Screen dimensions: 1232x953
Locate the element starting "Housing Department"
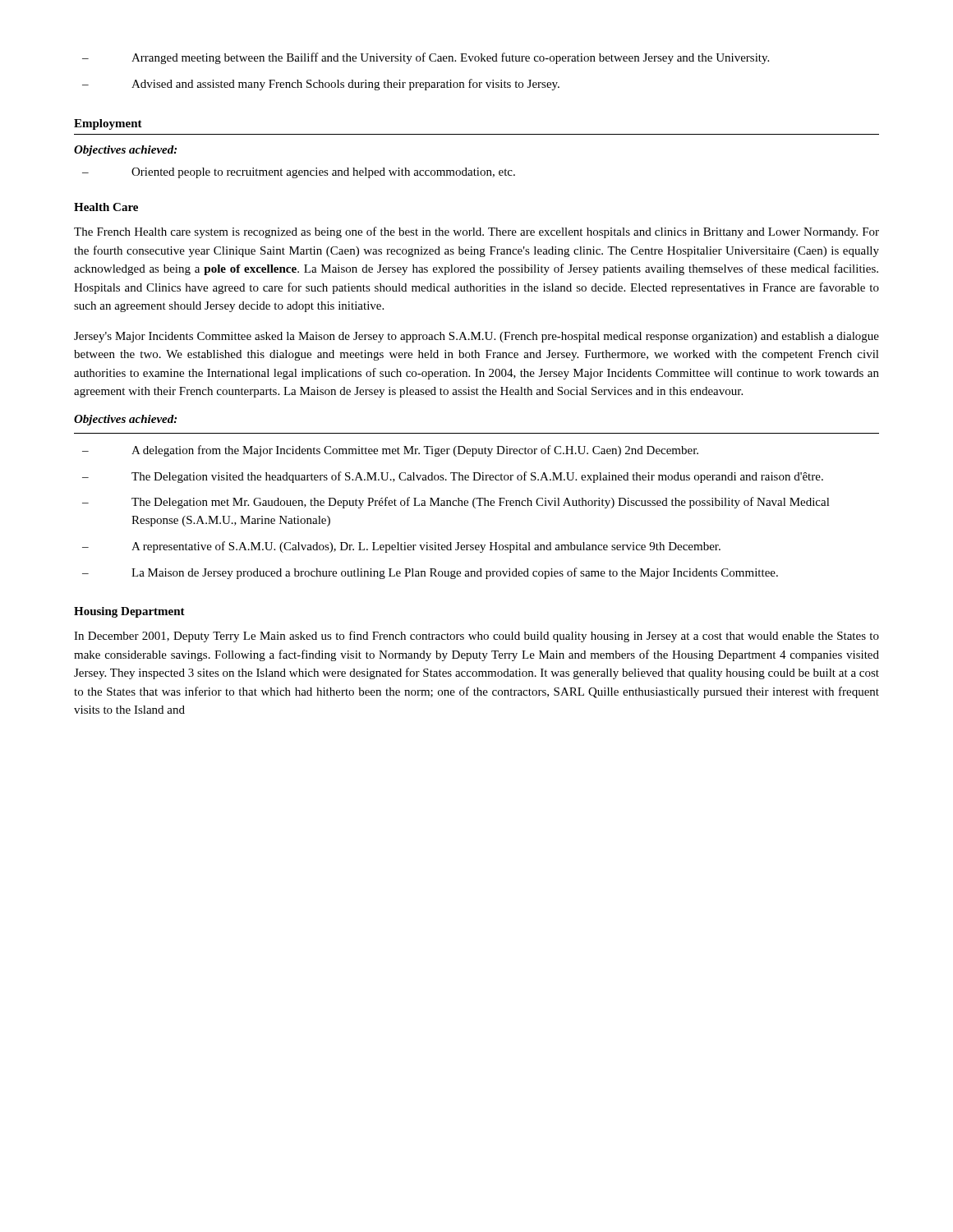tap(129, 611)
